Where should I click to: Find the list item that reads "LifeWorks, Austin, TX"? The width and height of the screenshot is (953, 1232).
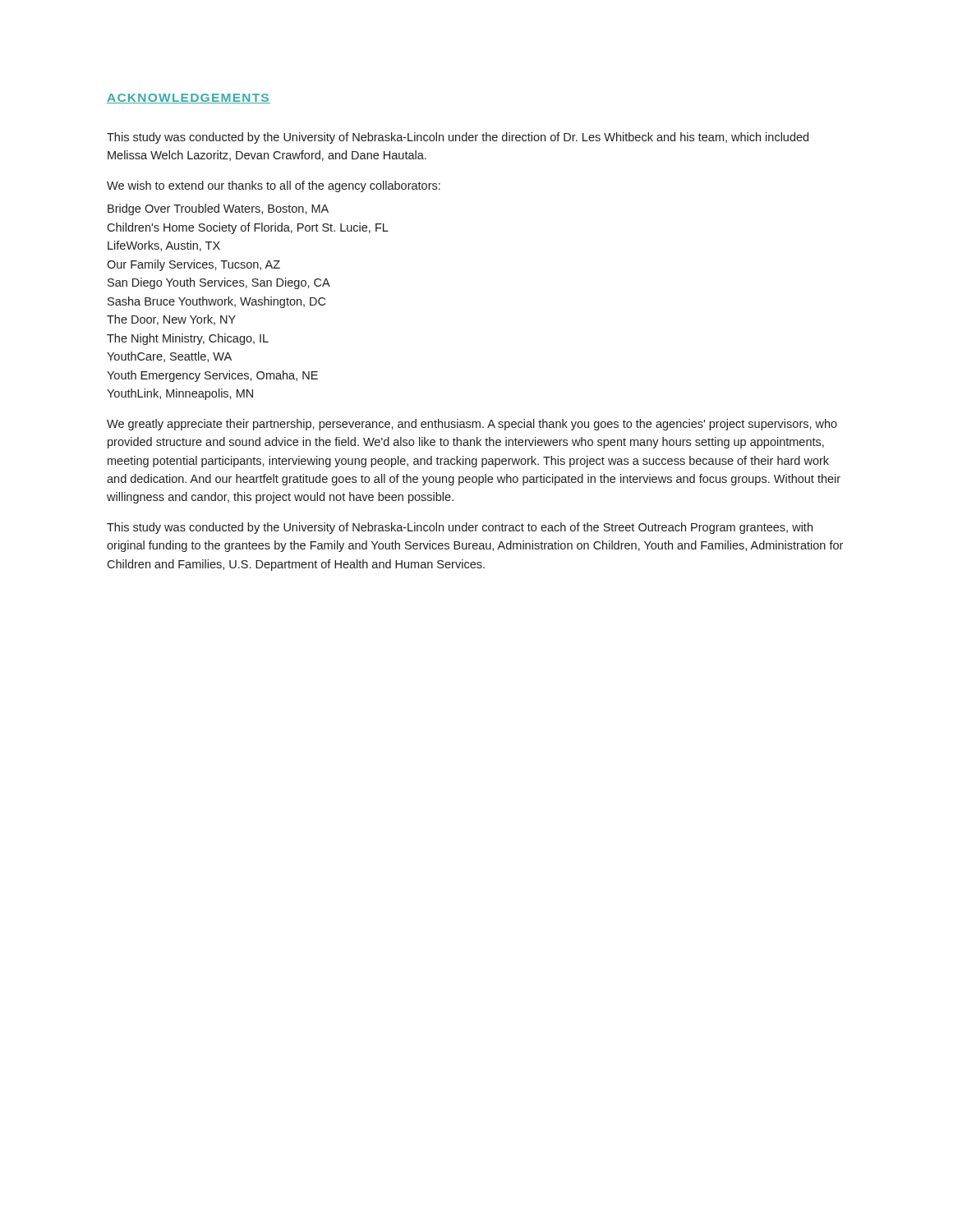click(164, 246)
